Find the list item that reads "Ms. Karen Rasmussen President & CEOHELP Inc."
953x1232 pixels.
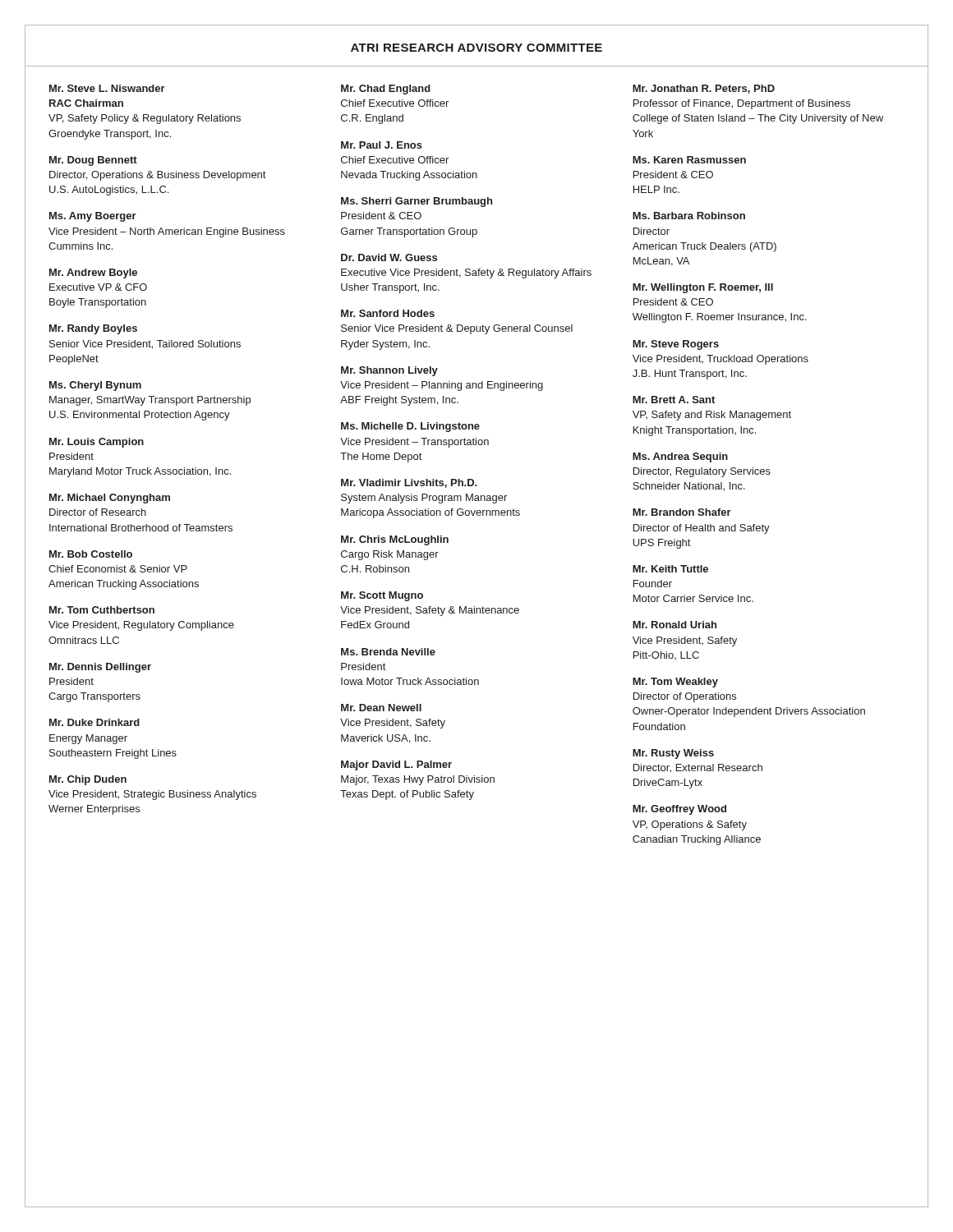pyautogui.click(x=689, y=160)
